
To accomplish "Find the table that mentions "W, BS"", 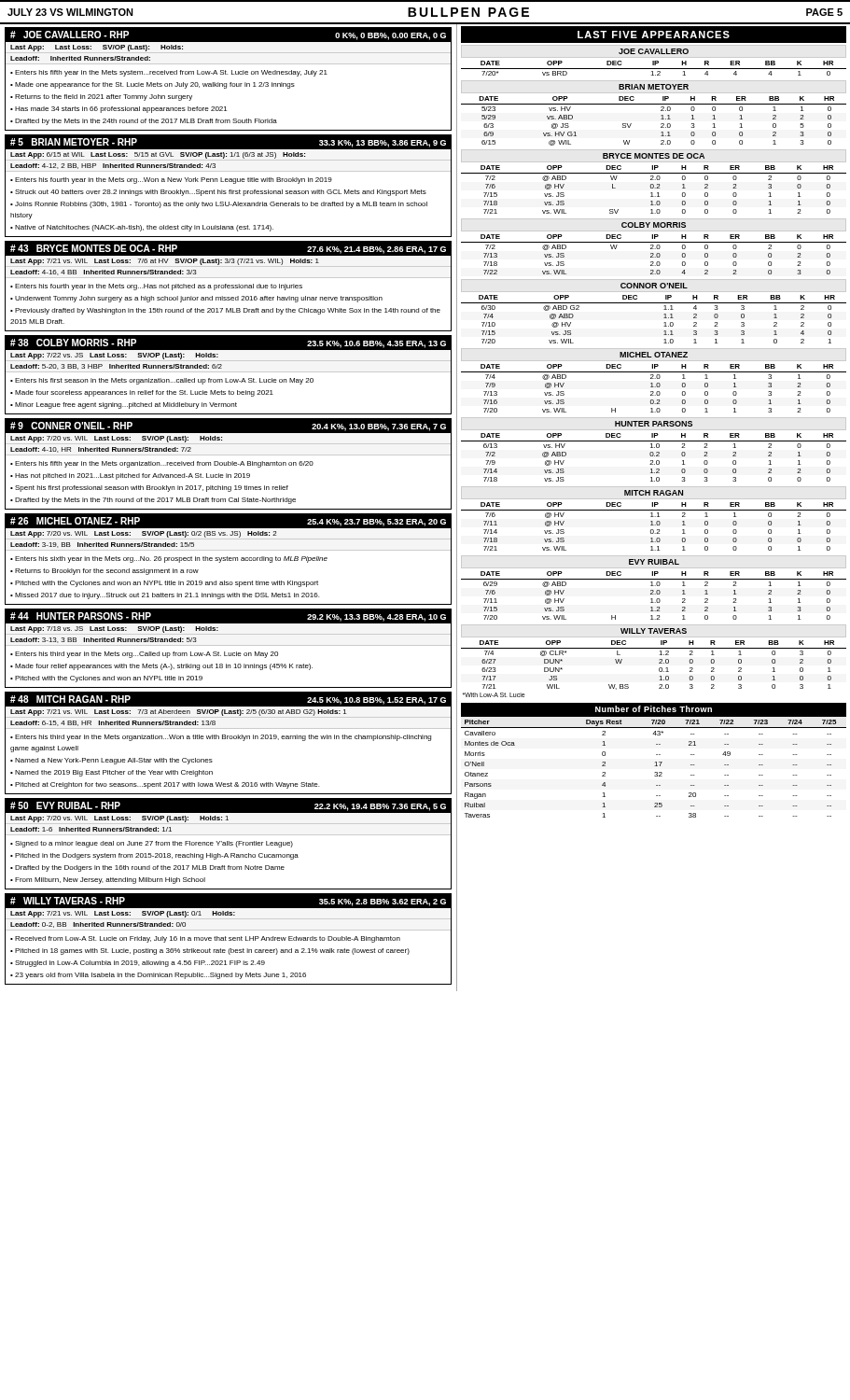I will pos(654,662).
